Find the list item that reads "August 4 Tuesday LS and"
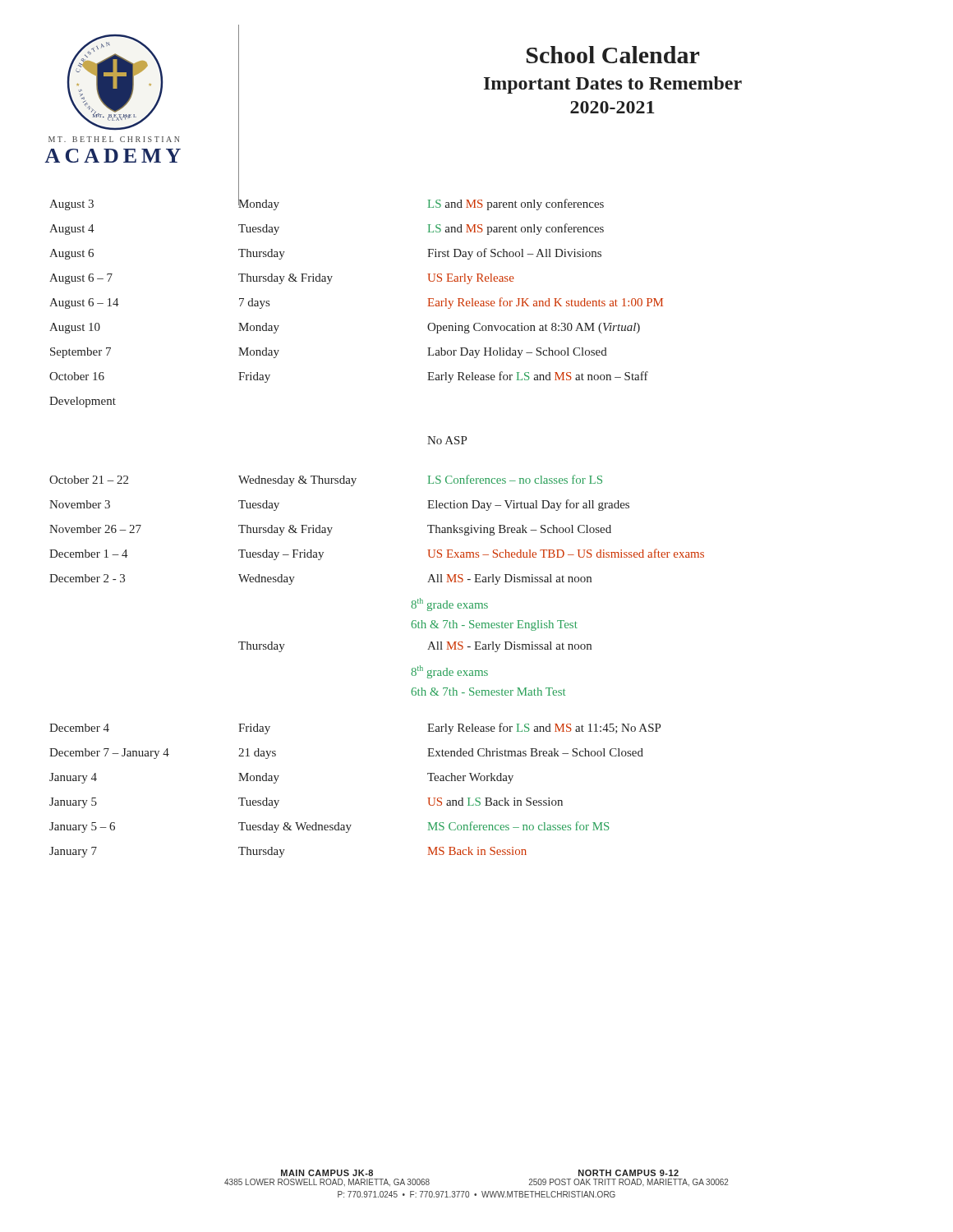Image resolution: width=953 pixels, height=1232 pixels. pos(481,229)
